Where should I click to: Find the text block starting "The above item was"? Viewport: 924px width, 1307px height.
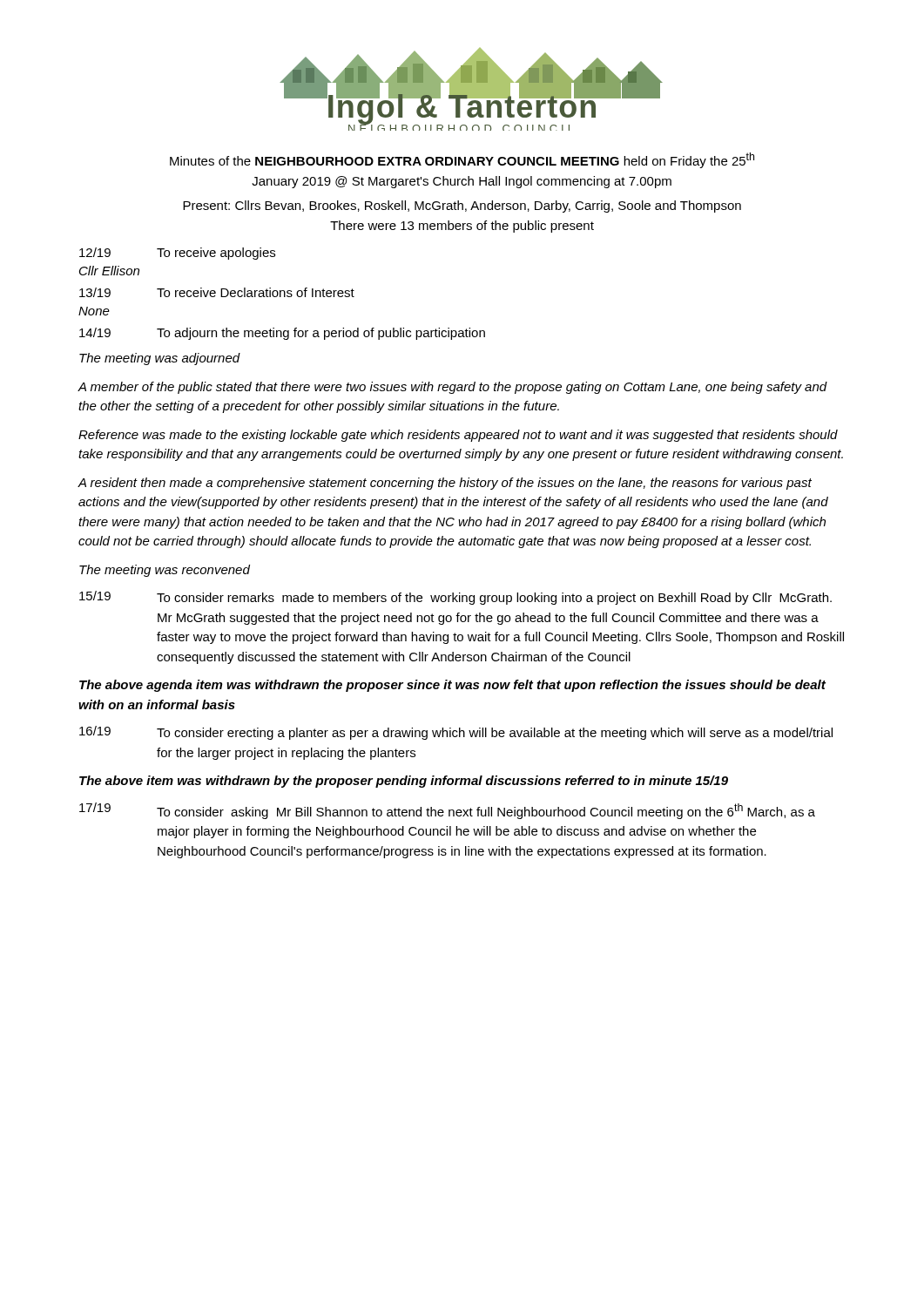[403, 780]
